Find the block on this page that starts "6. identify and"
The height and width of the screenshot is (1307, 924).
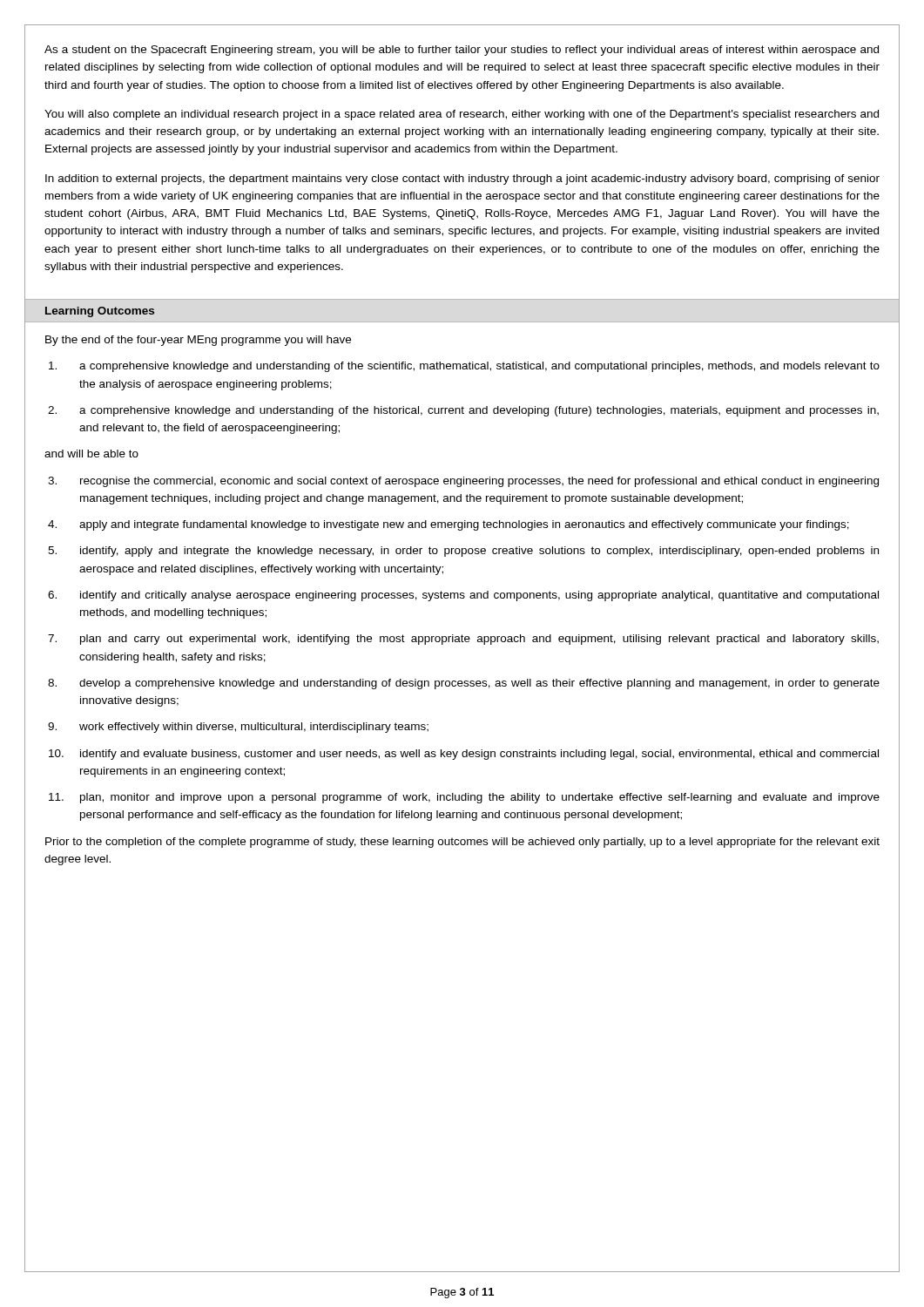tap(462, 604)
